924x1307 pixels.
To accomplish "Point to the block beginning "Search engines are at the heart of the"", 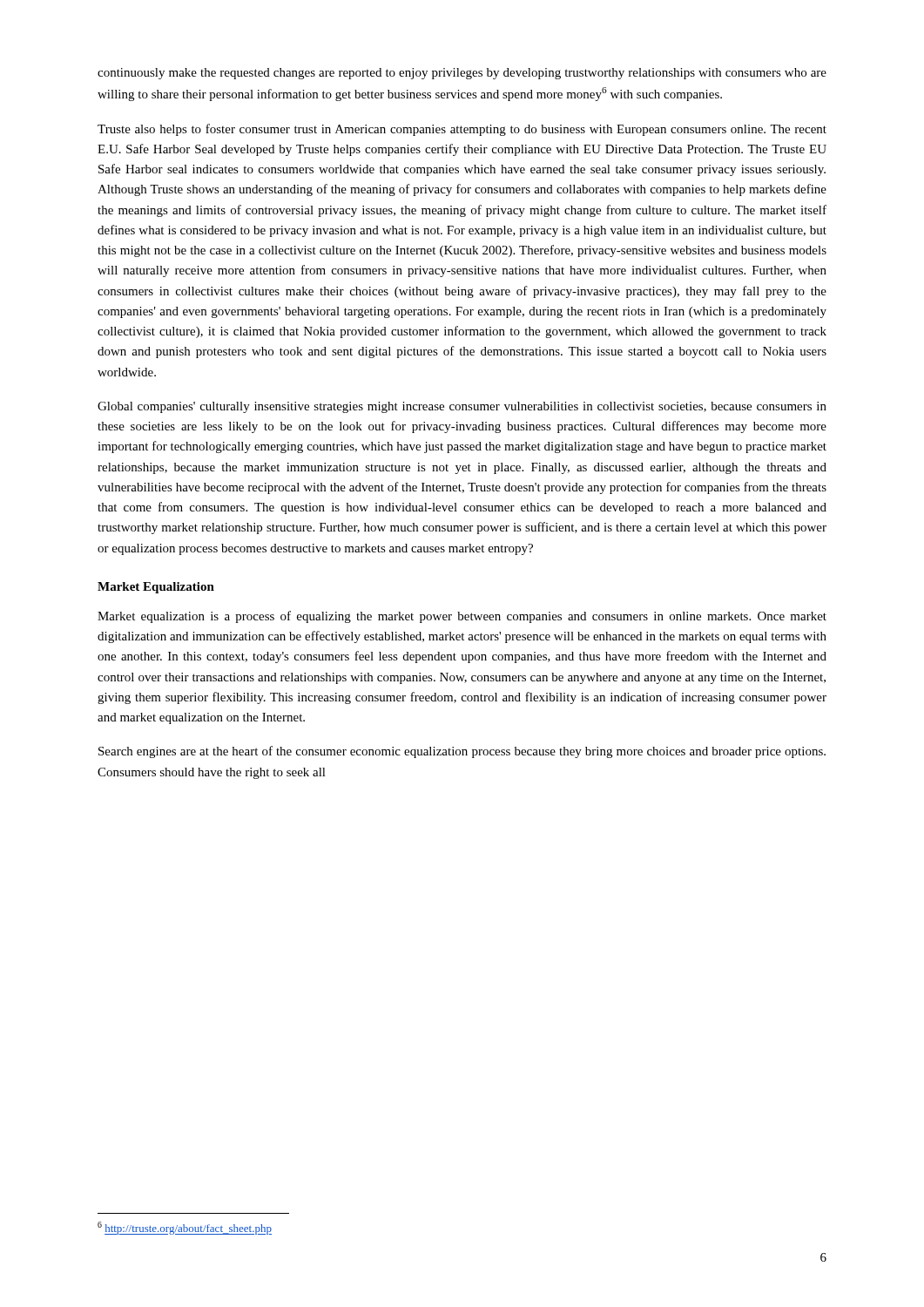I will coord(462,762).
